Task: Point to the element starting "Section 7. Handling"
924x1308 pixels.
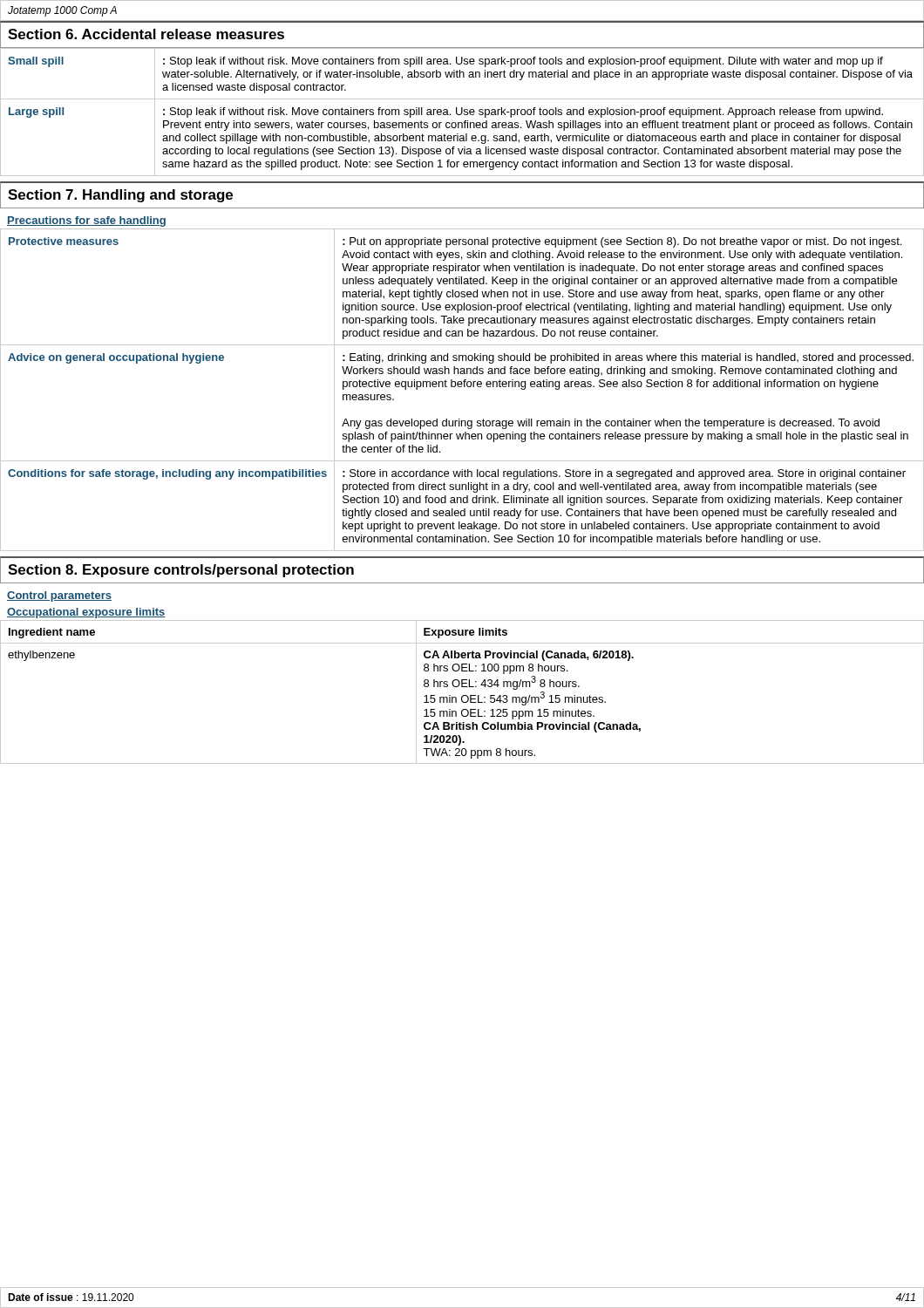Action: coord(120,196)
